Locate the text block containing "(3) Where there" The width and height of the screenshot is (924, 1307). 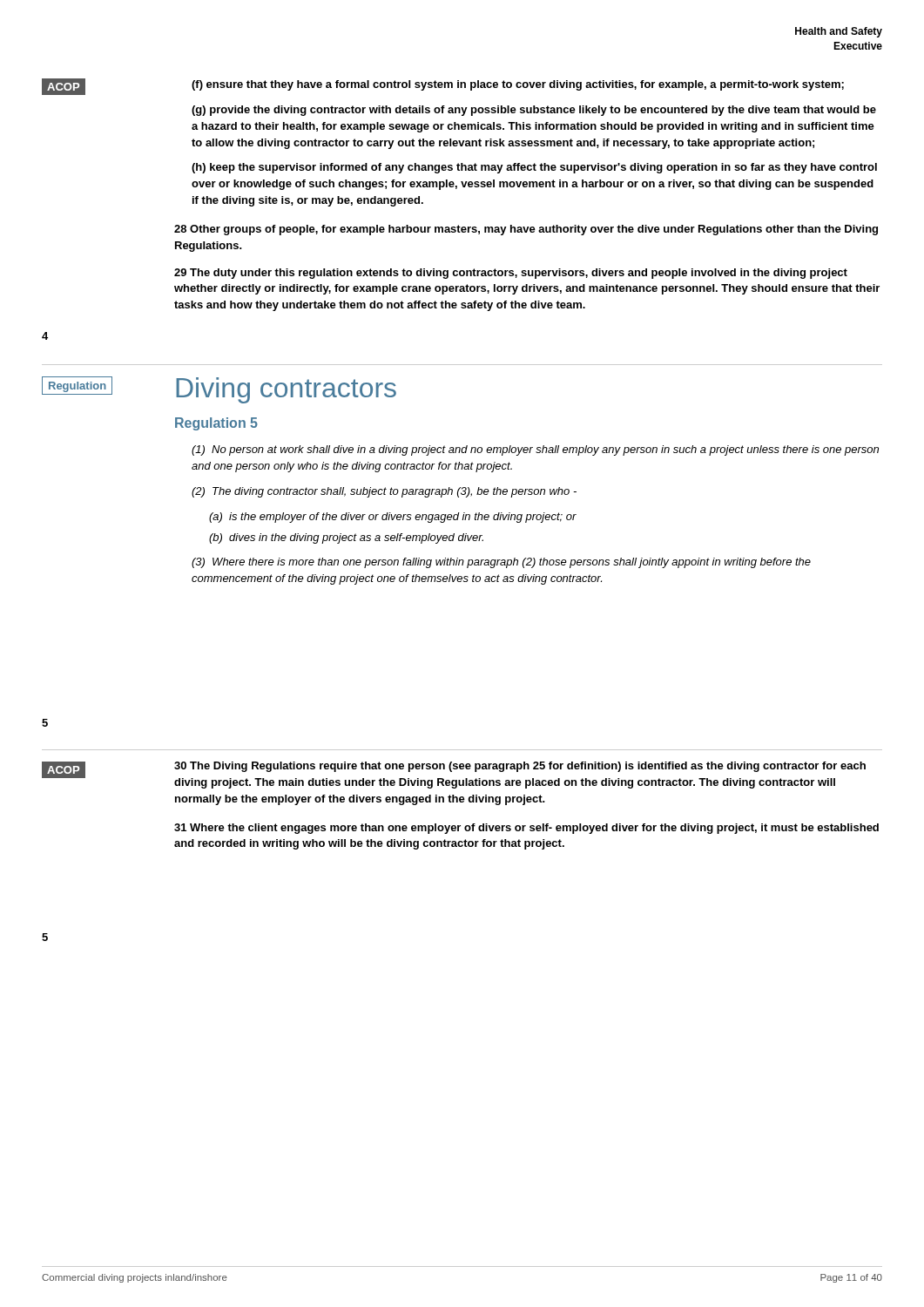point(501,570)
